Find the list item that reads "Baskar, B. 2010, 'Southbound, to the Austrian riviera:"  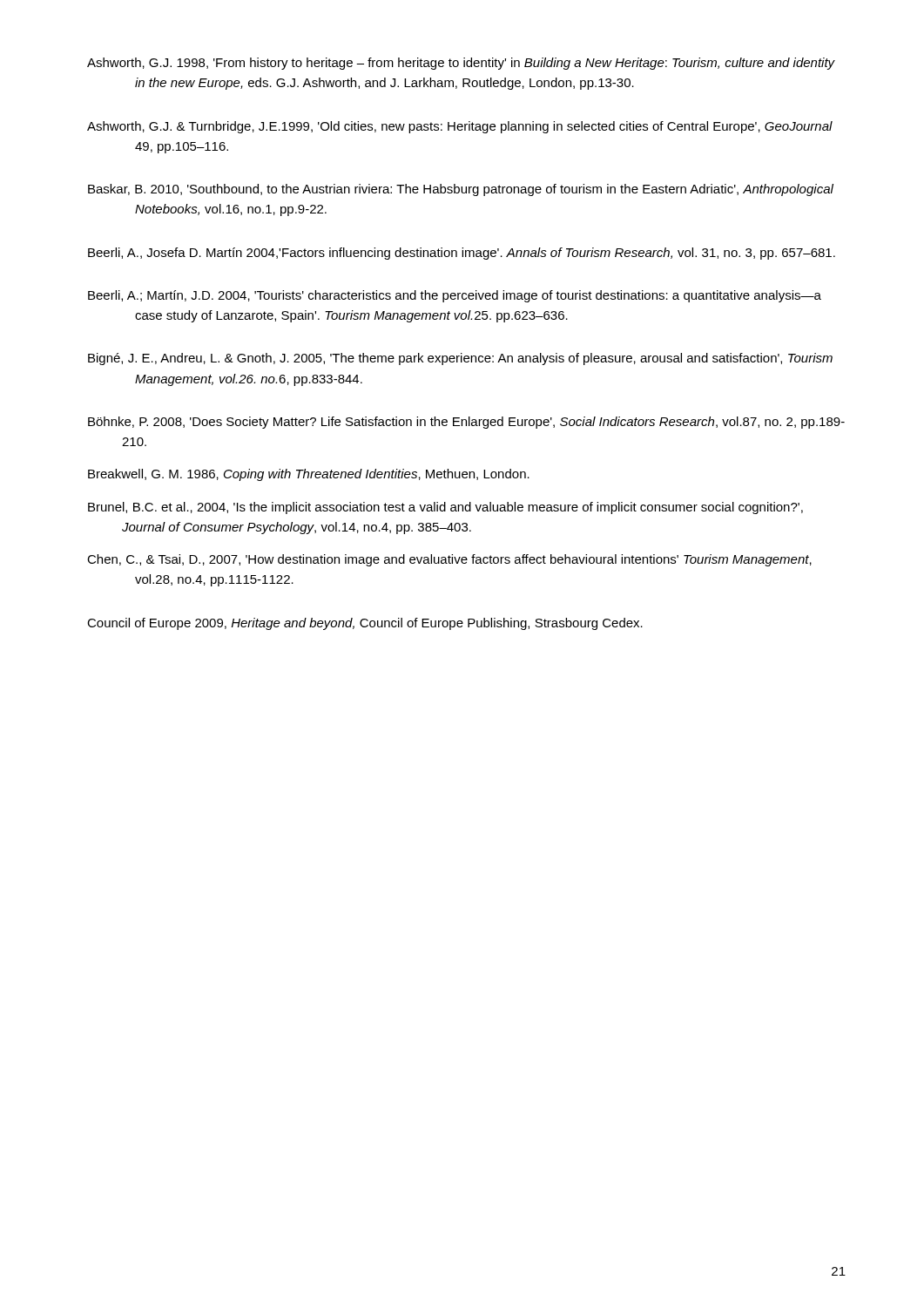pyautogui.click(x=460, y=199)
